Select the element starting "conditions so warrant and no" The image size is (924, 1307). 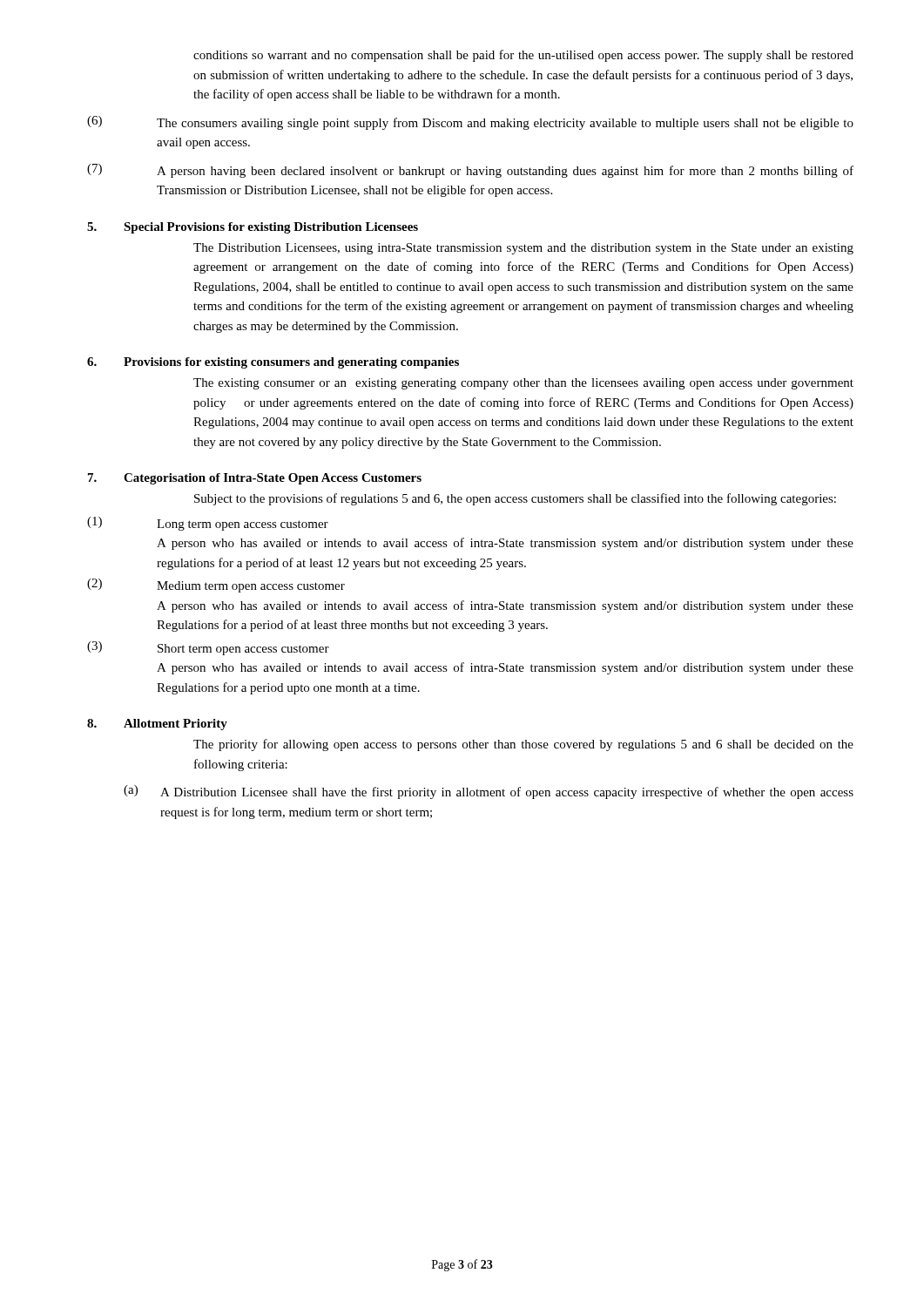pyautogui.click(x=523, y=74)
